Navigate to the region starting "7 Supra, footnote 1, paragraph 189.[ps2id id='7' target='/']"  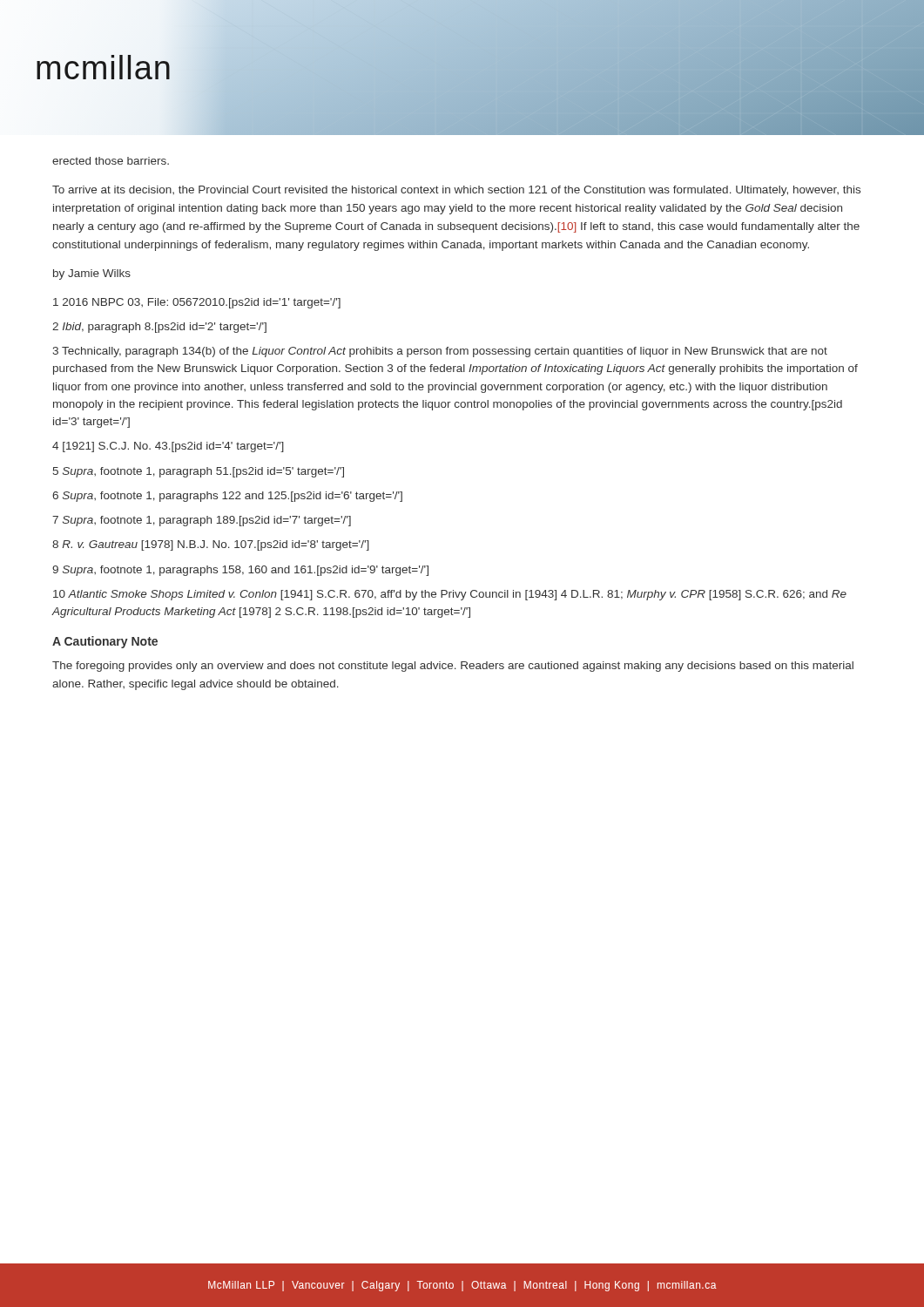coord(202,520)
